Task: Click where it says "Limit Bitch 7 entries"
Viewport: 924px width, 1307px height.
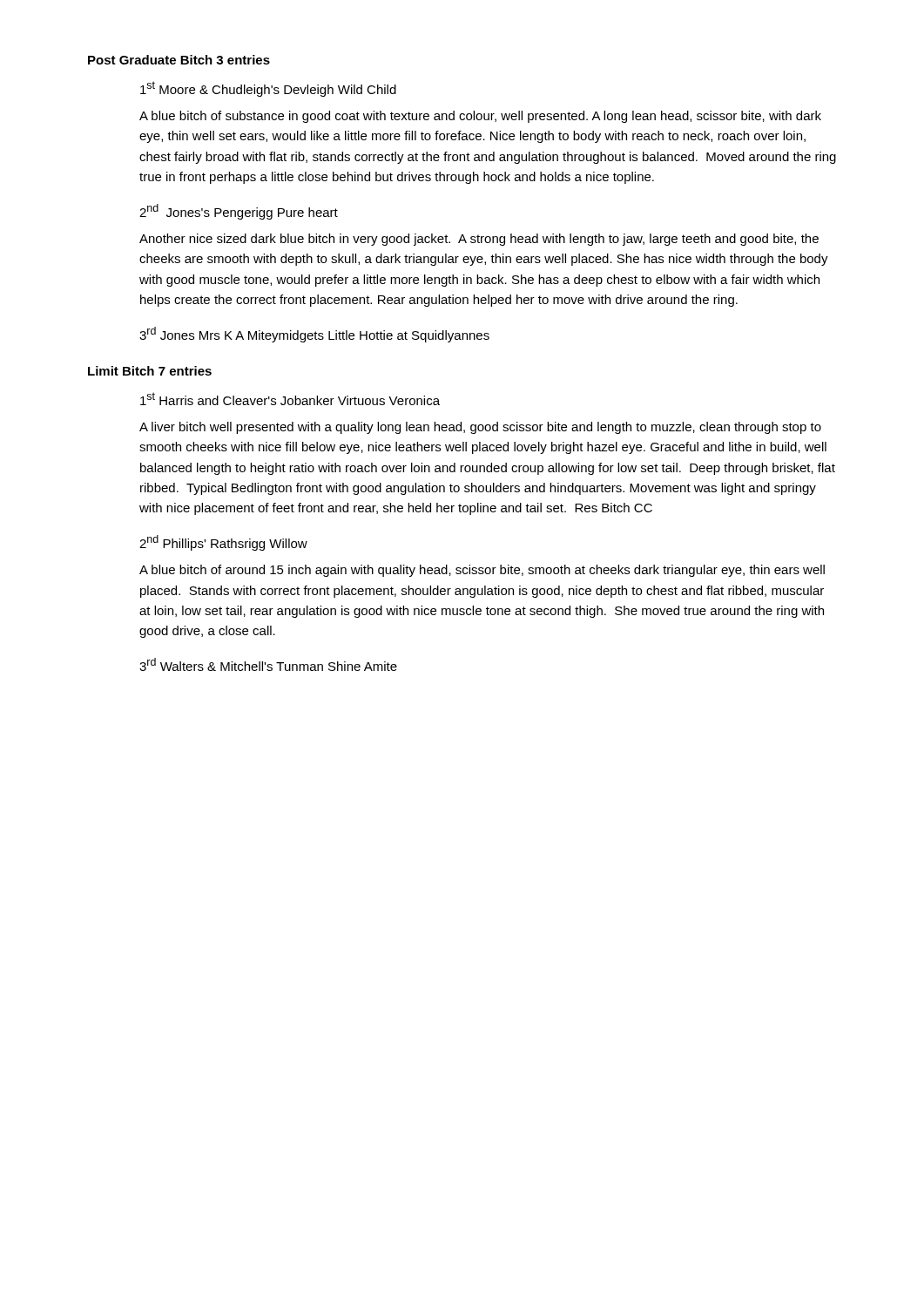Action: [x=150, y=371]
